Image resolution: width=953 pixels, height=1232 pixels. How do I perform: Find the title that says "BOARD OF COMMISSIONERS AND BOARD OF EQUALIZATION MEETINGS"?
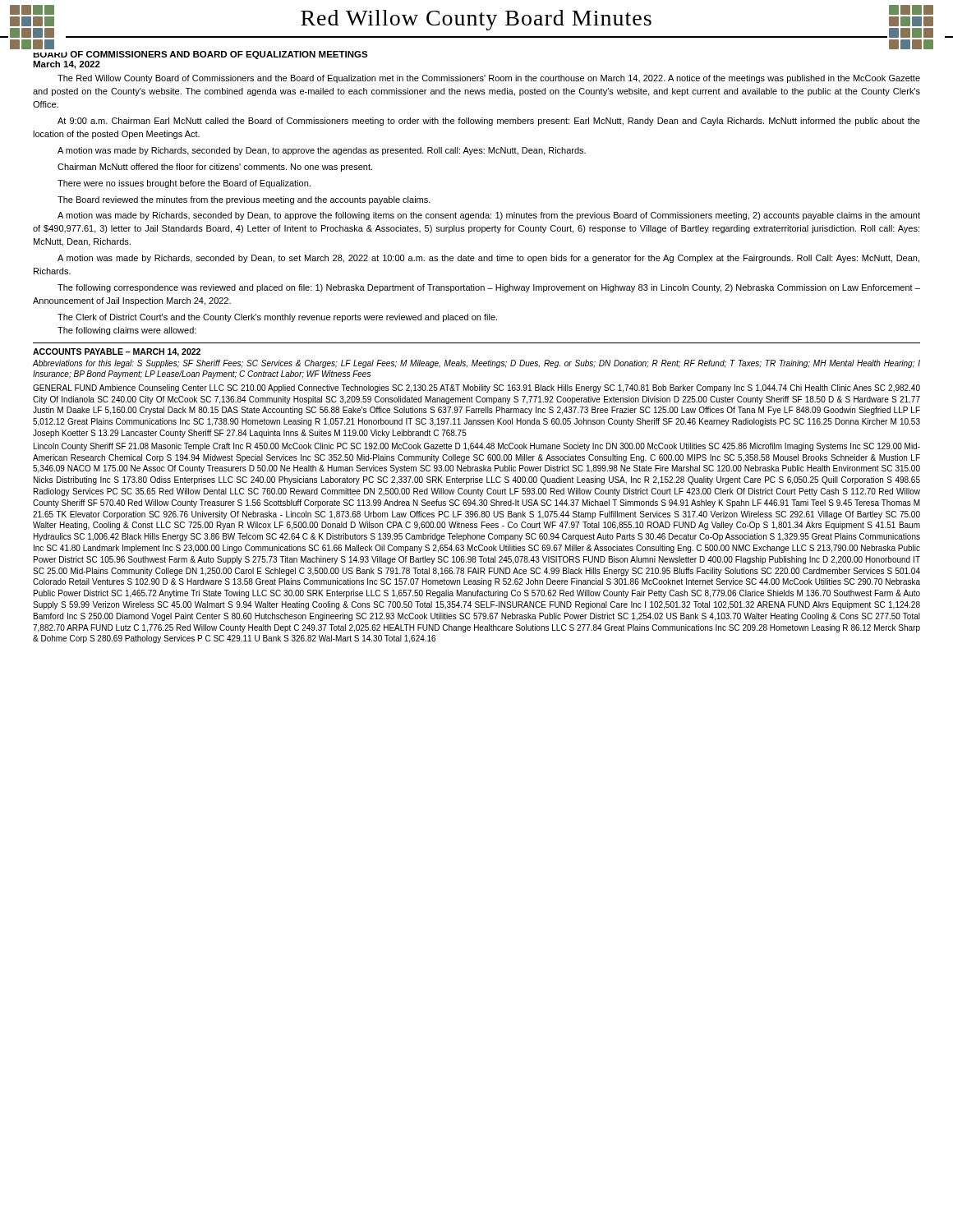point(200,55)
